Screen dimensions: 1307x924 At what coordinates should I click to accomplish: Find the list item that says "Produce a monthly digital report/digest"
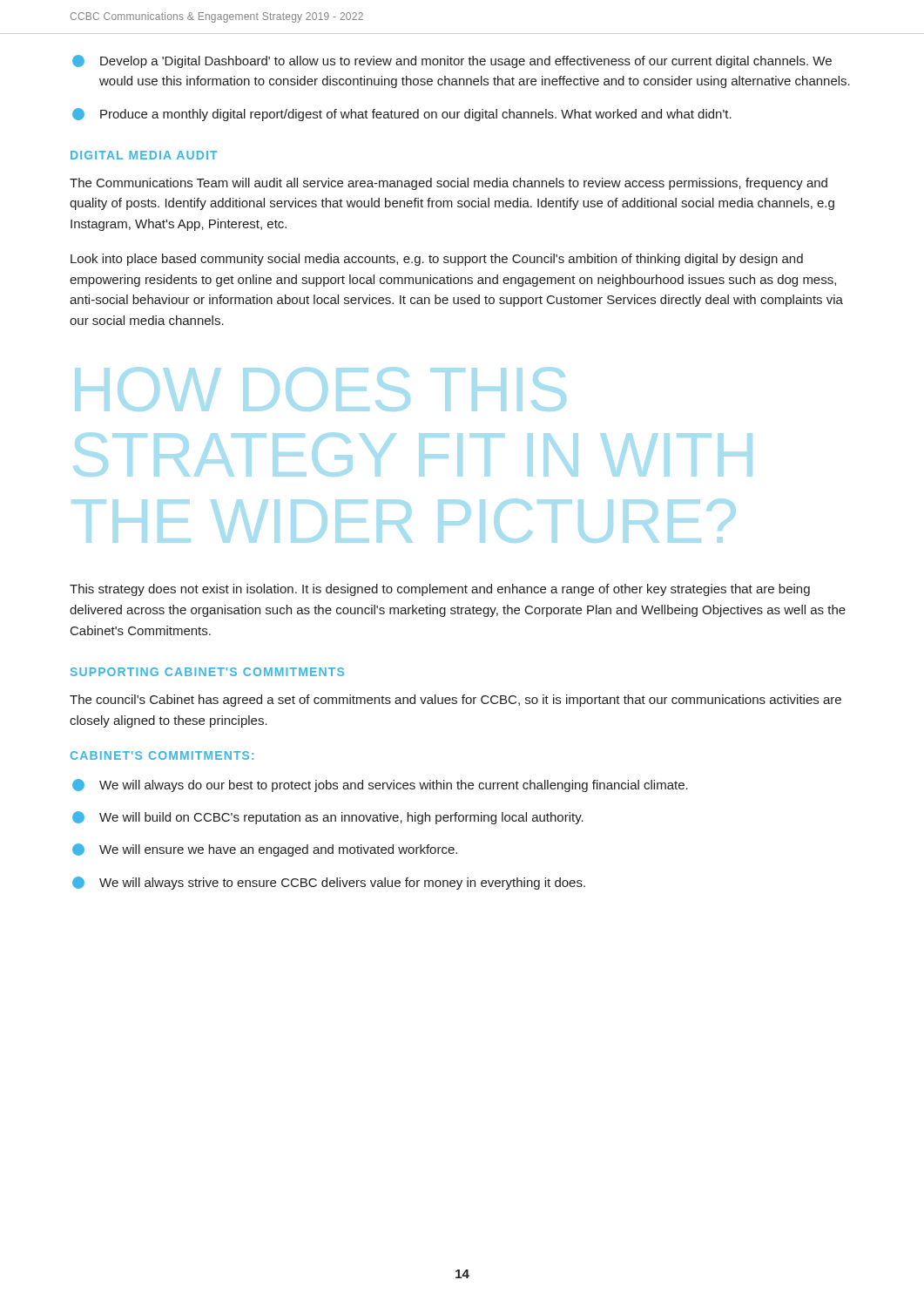[x=401, y=113]
